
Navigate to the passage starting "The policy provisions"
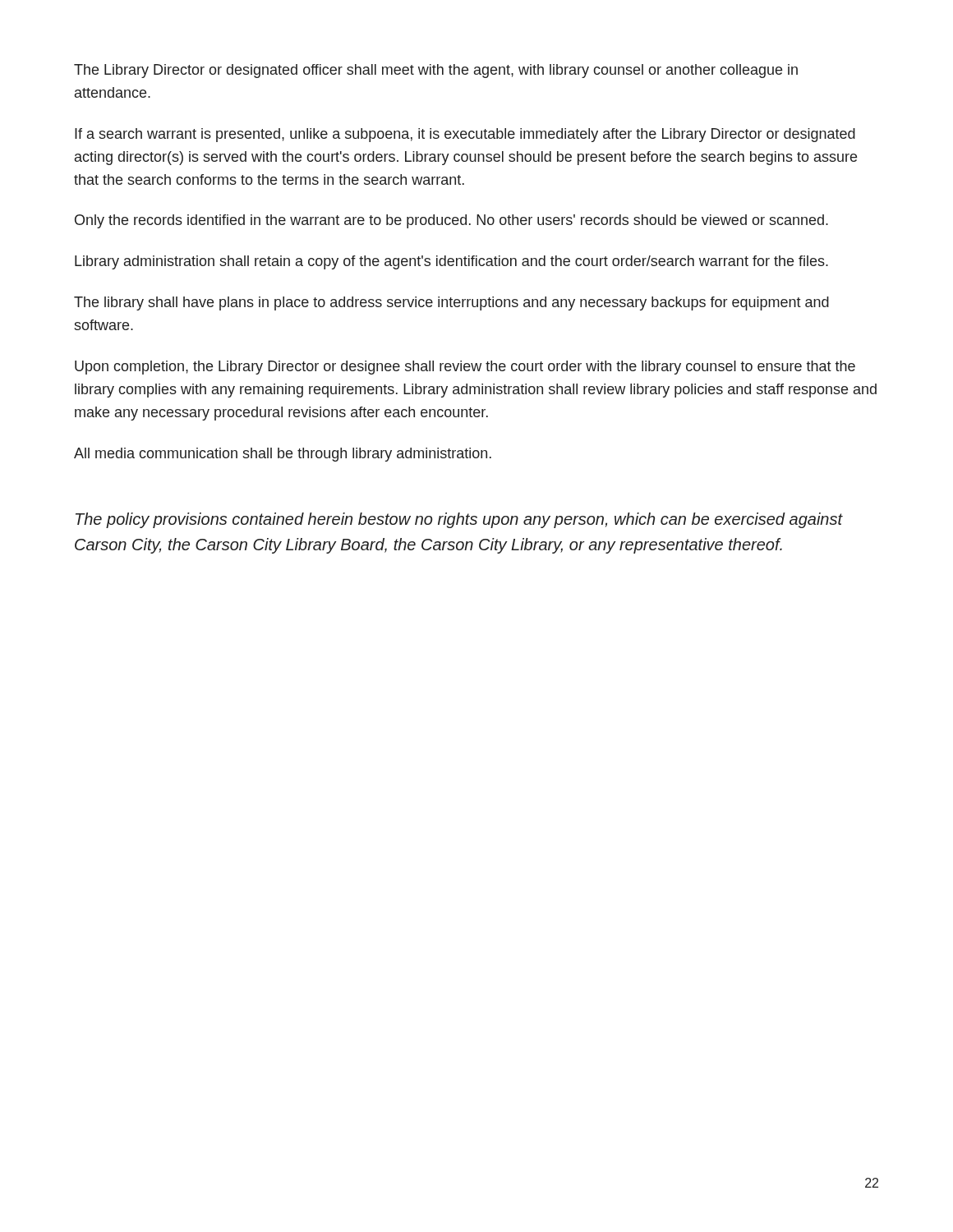pyautogui.click(x=458, y=531)
